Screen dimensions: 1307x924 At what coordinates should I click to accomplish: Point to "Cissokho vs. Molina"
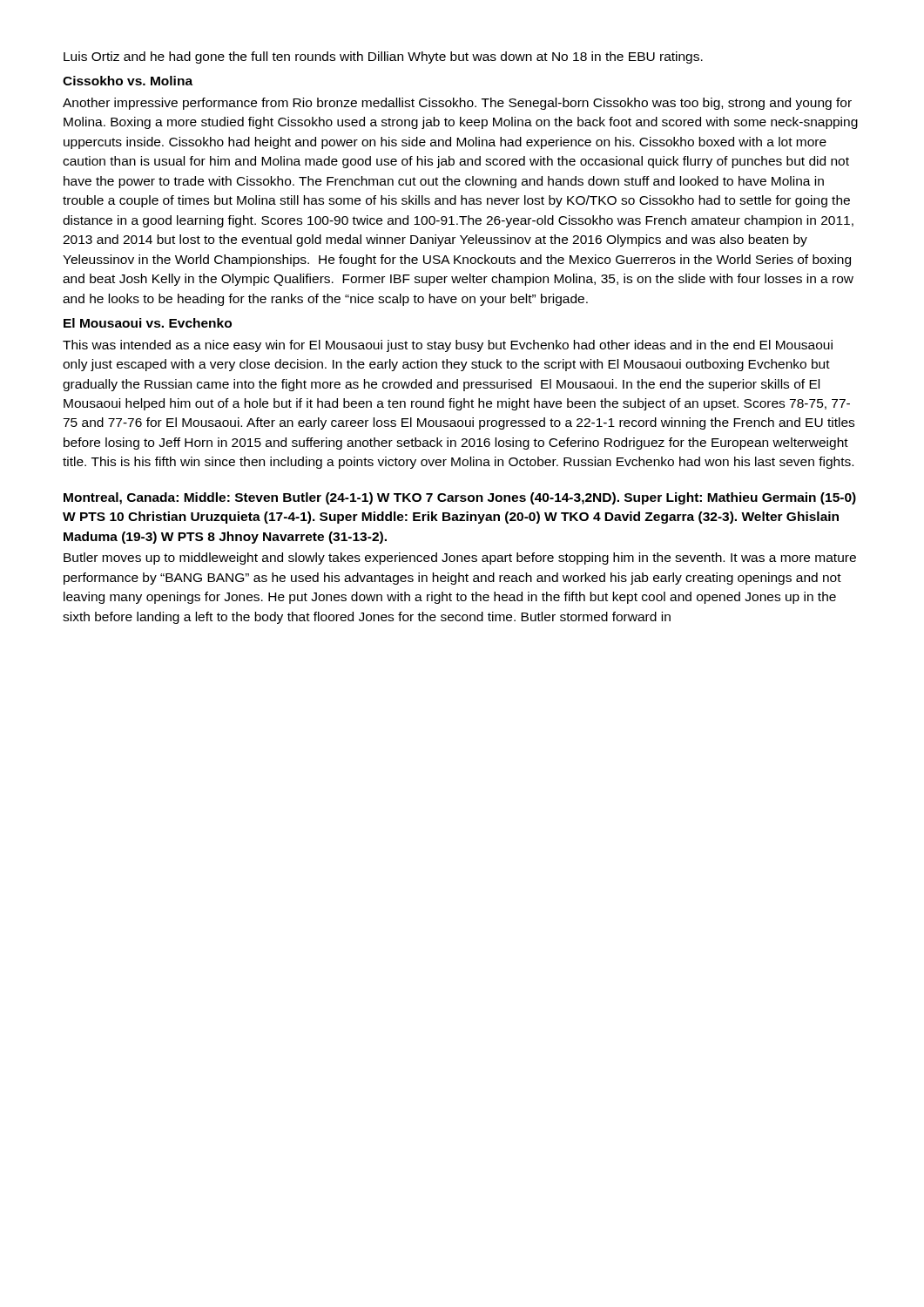point(128,81)
